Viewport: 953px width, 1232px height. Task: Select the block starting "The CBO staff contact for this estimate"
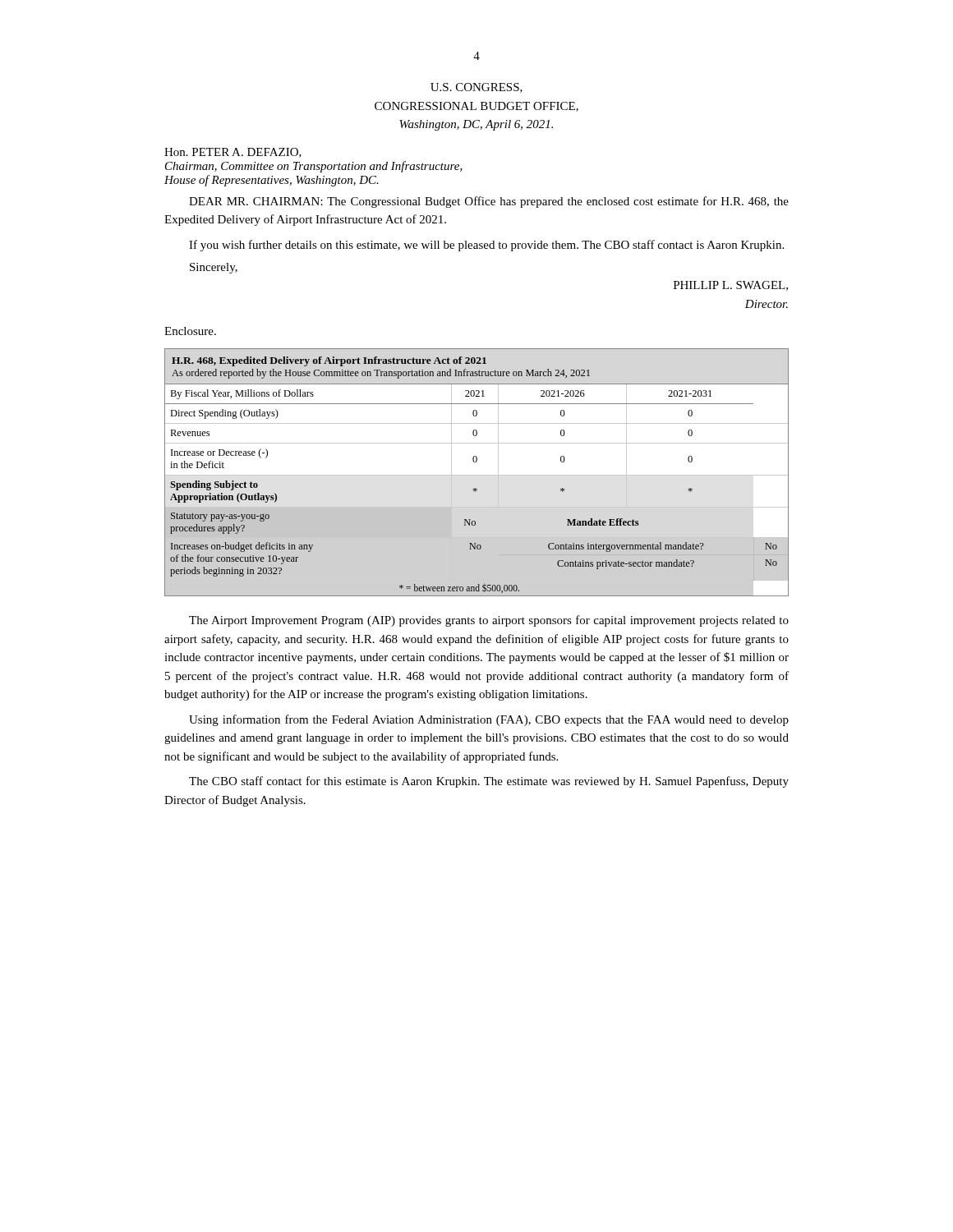(476, 790)
